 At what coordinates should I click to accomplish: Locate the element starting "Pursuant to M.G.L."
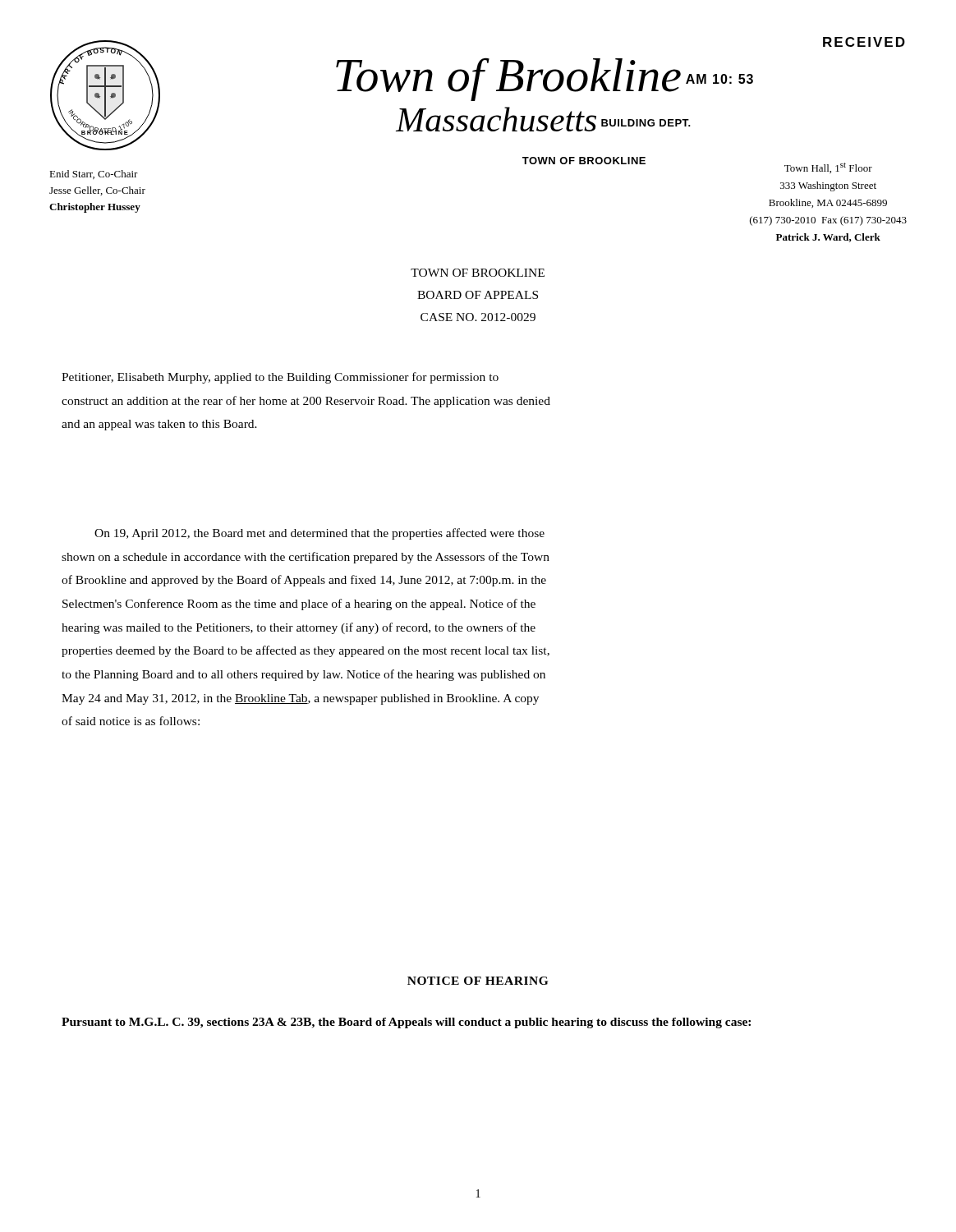coord(407,1021)
